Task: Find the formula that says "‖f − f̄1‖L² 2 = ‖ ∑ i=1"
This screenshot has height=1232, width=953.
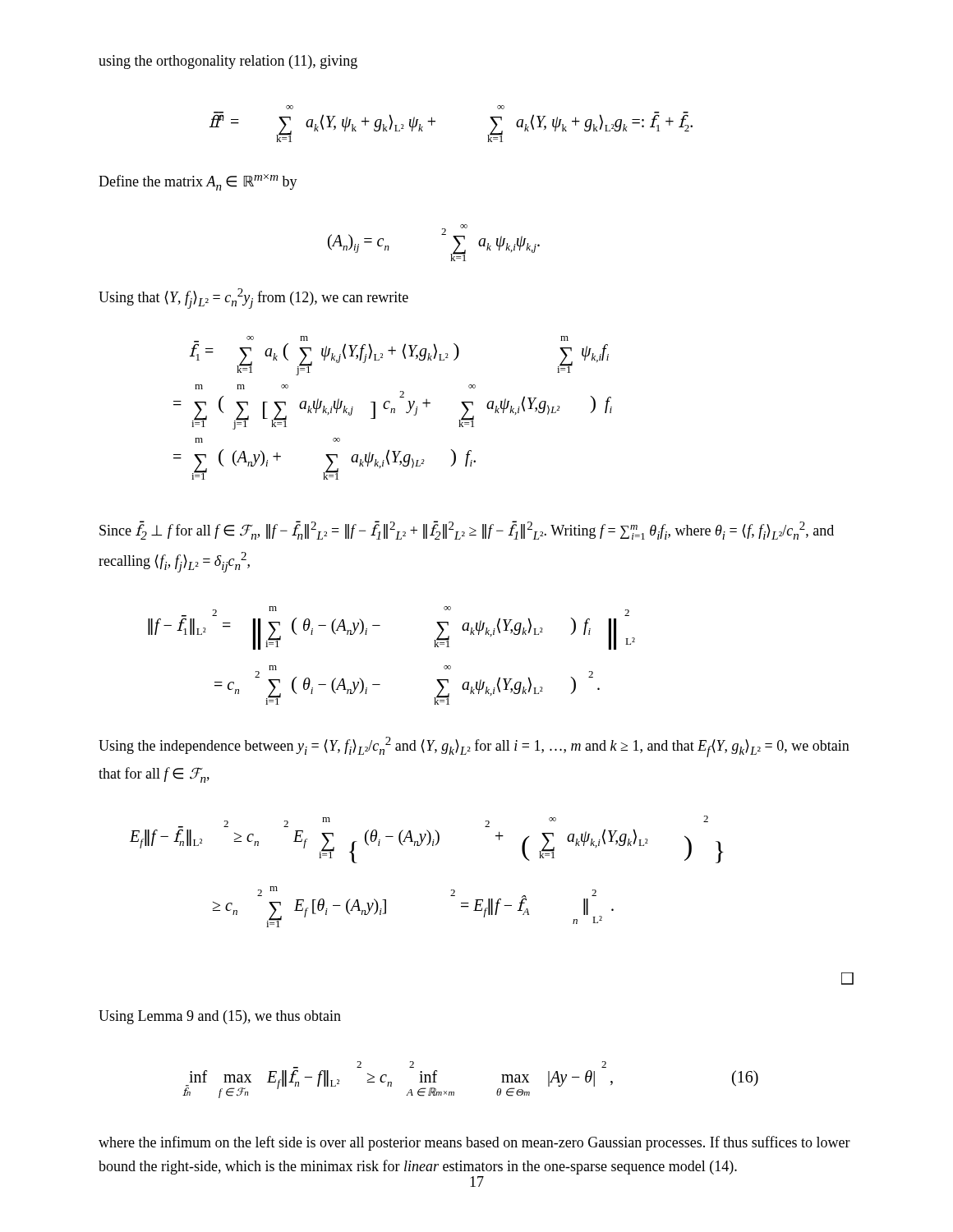Action: point(476,649)
